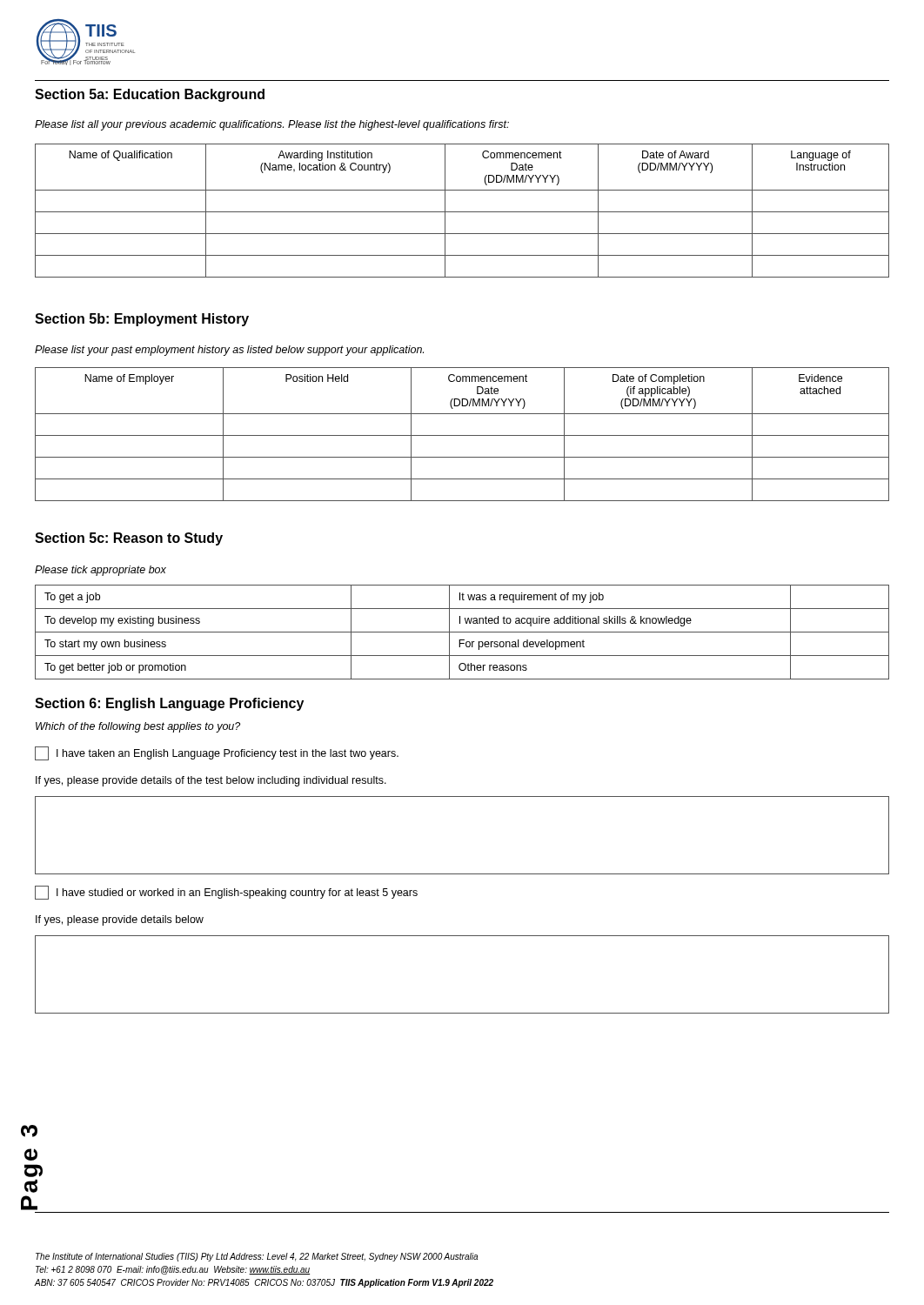This screenshot has width=924, height=1305.
Task: Point to the section header beginning "Section 5c: Reason"
Action: (129, 539)
